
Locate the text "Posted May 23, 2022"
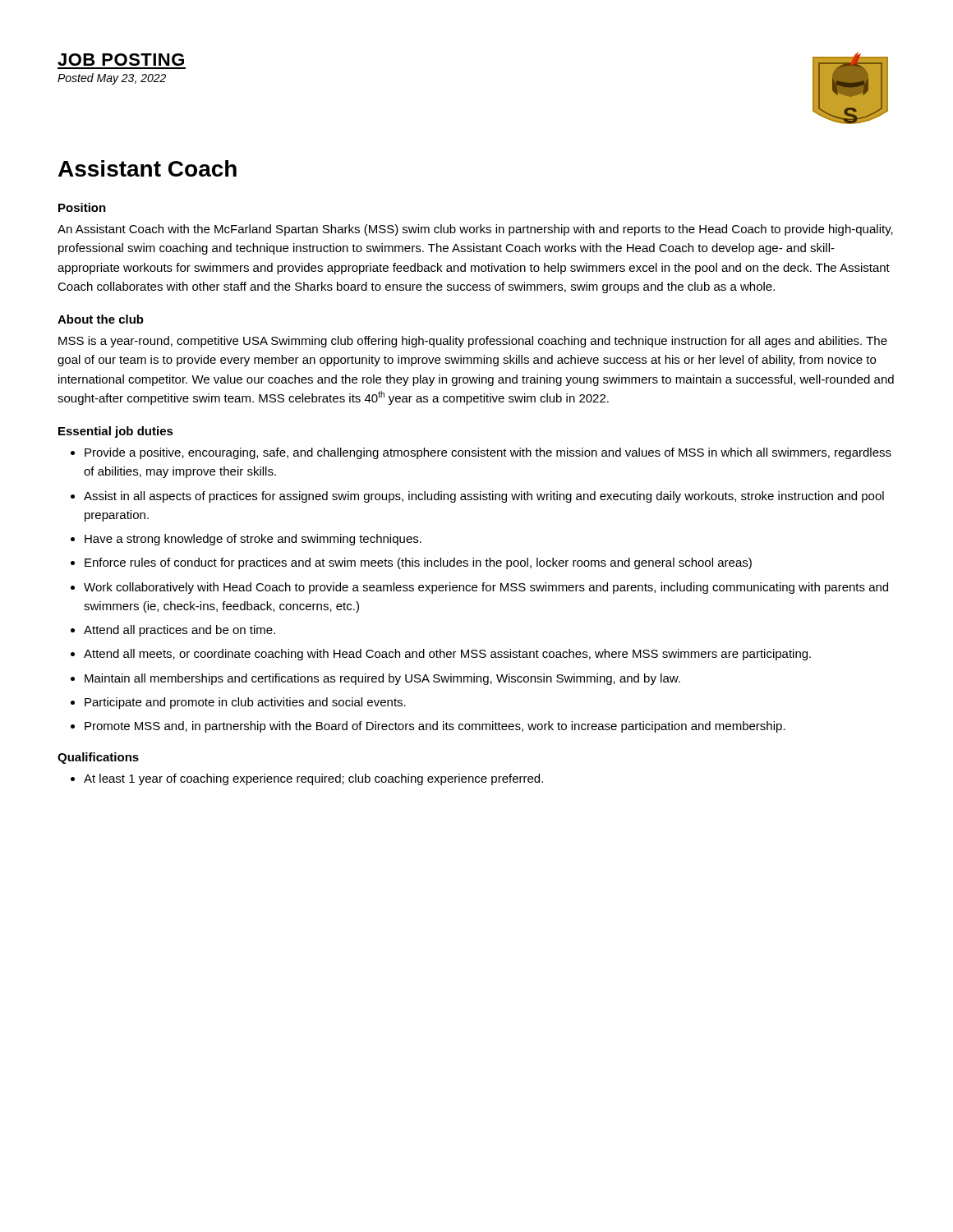[x=112, y=78]
